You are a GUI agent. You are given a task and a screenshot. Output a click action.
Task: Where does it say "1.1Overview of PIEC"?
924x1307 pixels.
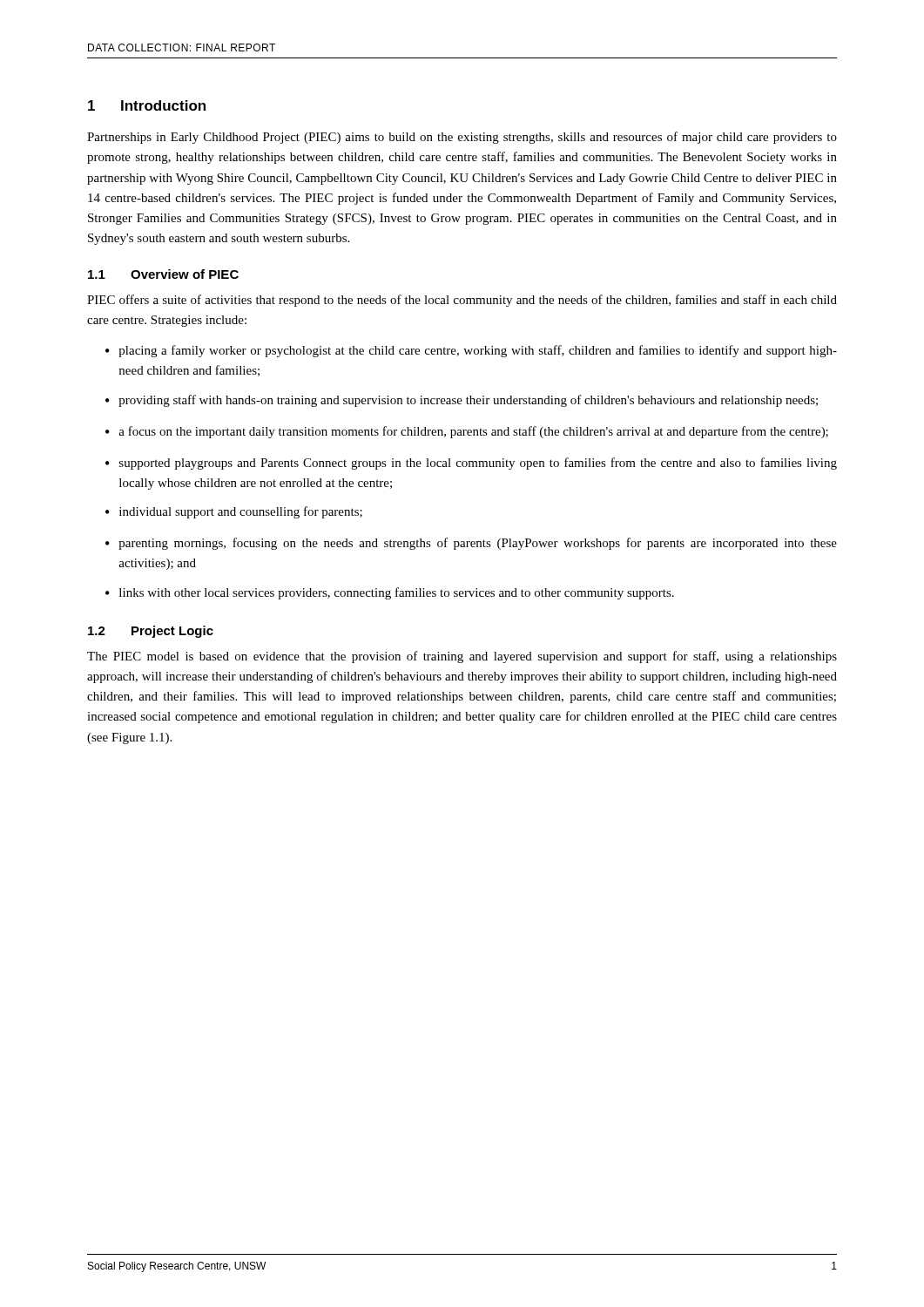coord(163,274)
